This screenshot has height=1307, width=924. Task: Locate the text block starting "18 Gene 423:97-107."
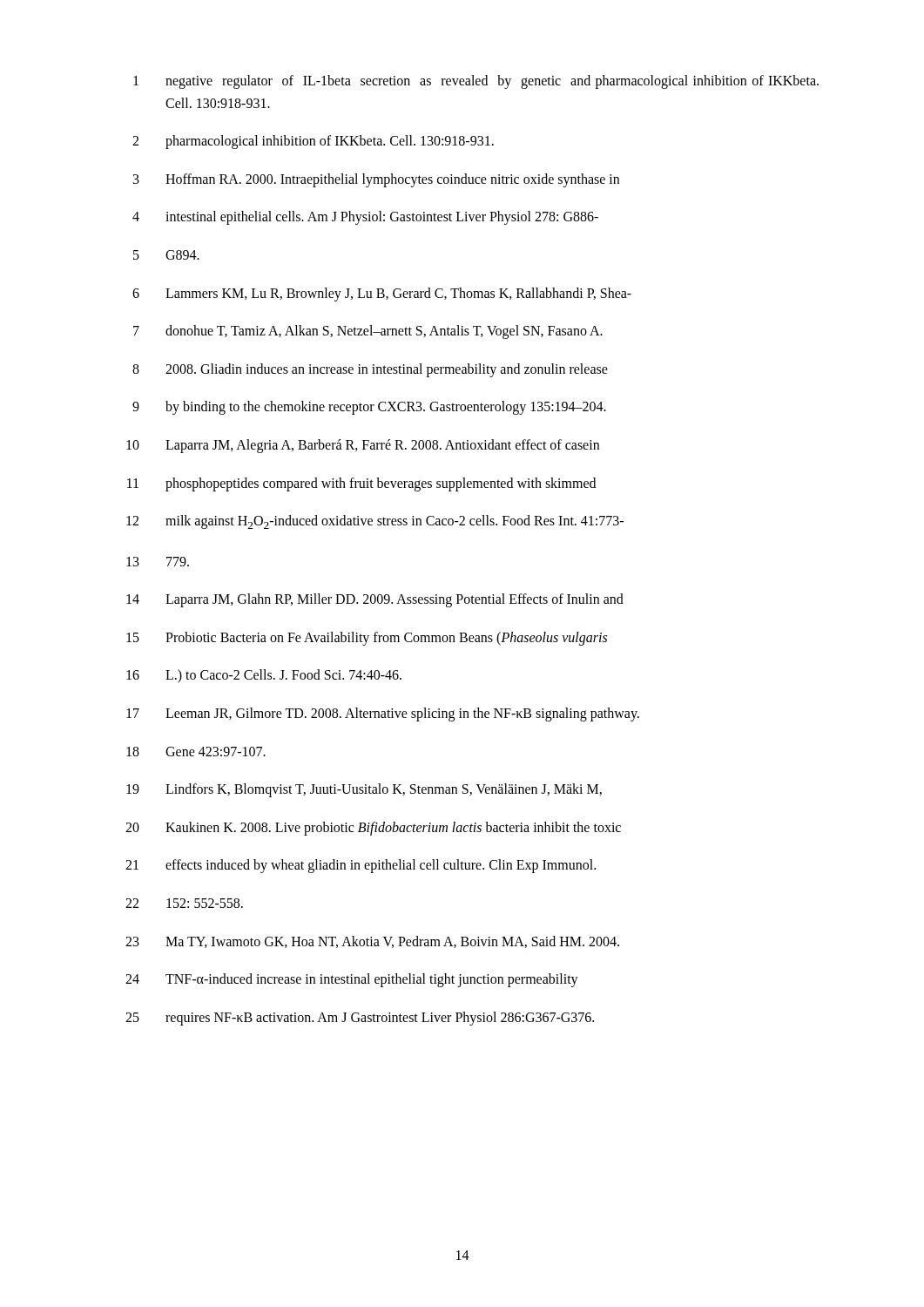[196, 752]
